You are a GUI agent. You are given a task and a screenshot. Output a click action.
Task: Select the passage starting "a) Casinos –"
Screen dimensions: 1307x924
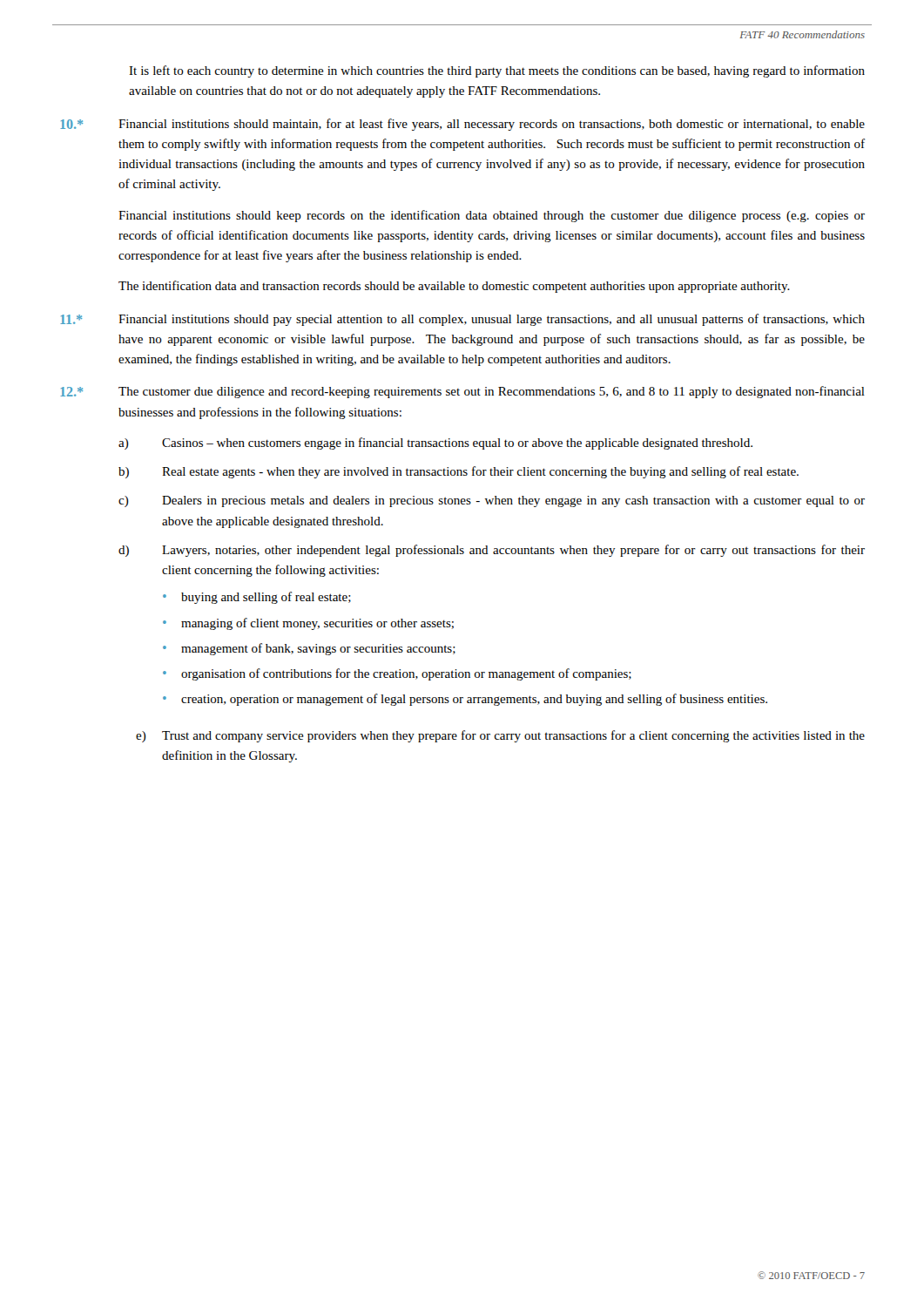click(492, 443)
